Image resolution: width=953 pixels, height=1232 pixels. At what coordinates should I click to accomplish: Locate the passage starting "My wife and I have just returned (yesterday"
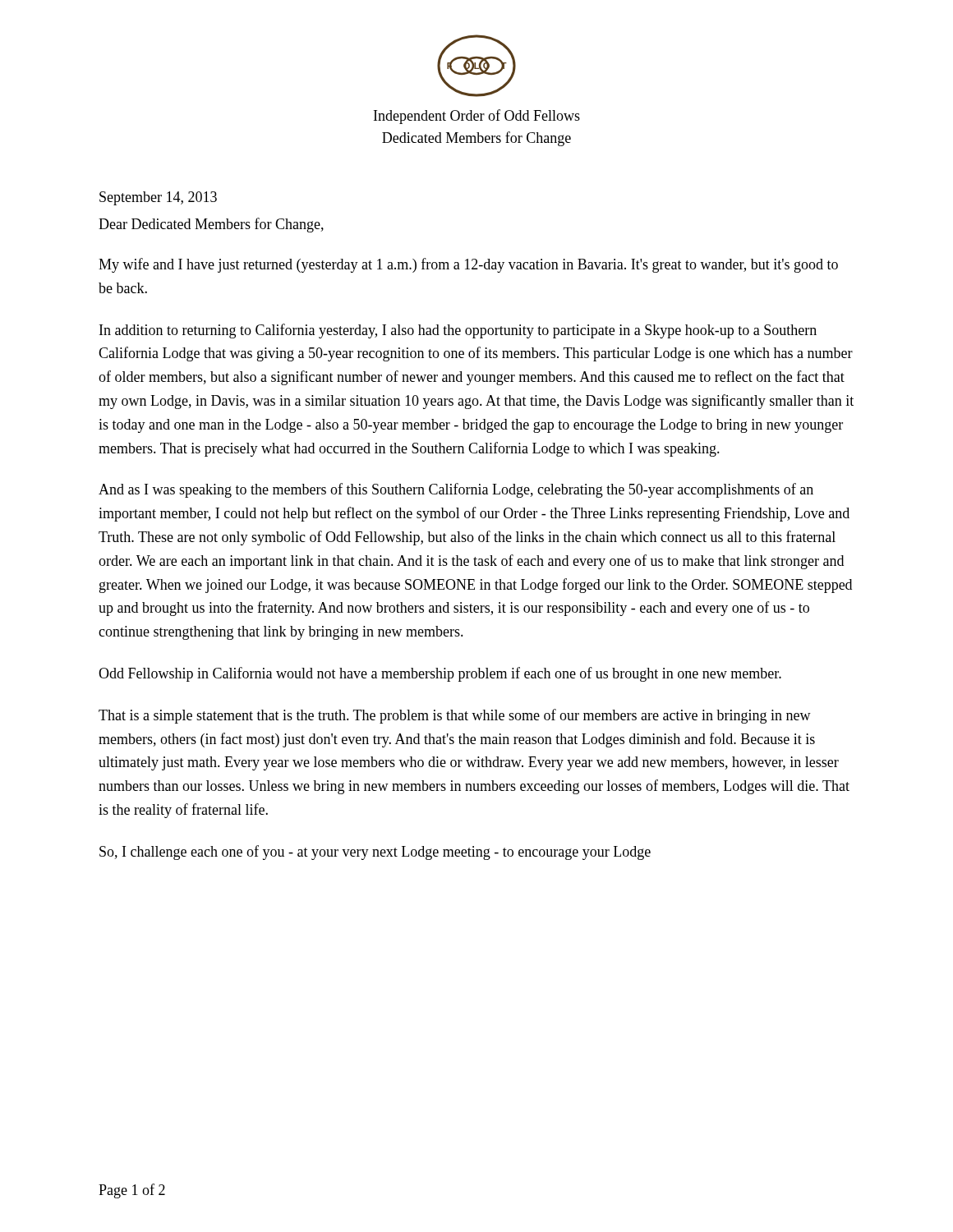[x=468, y=276]
